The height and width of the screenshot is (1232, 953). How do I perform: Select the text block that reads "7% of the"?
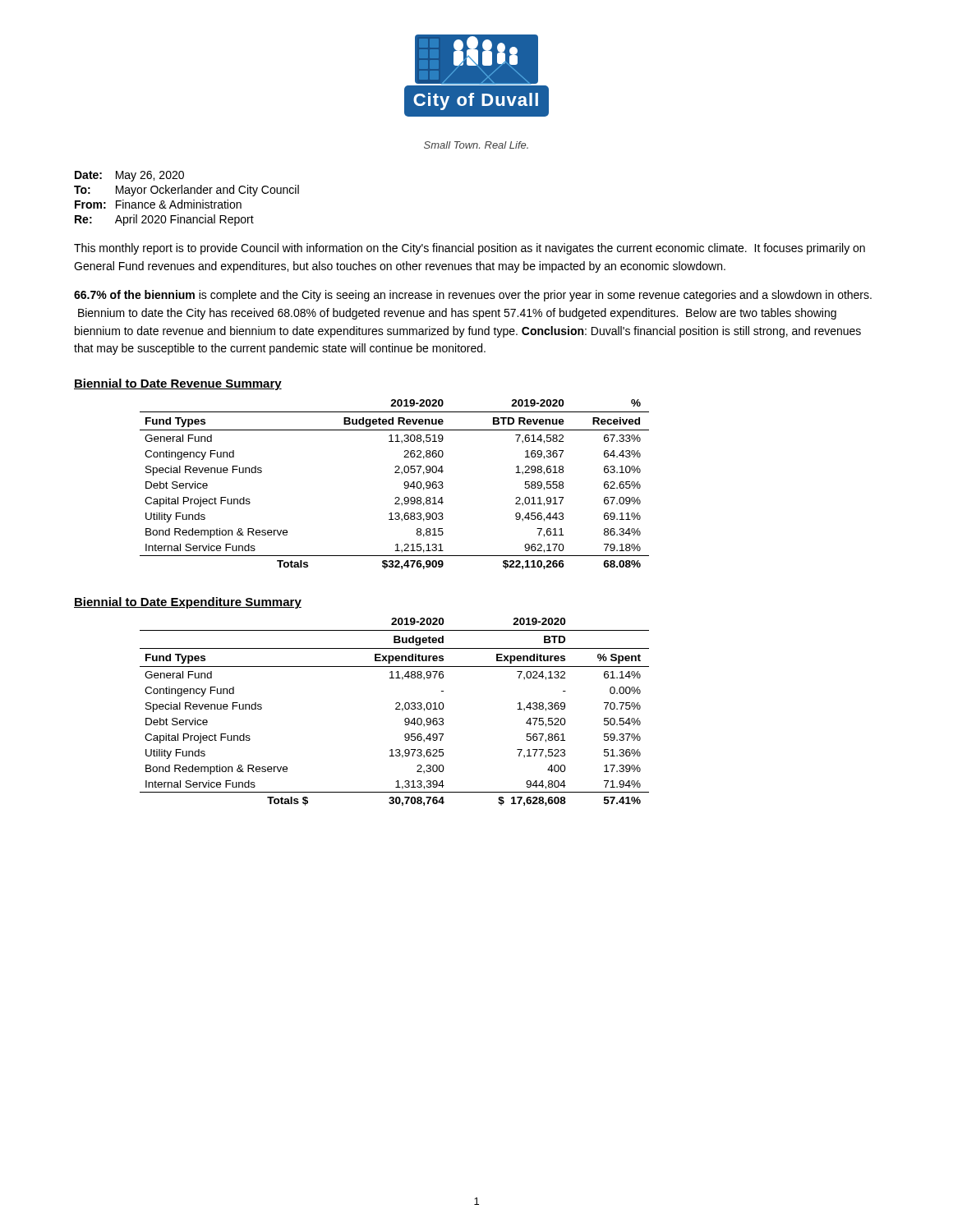473,322
